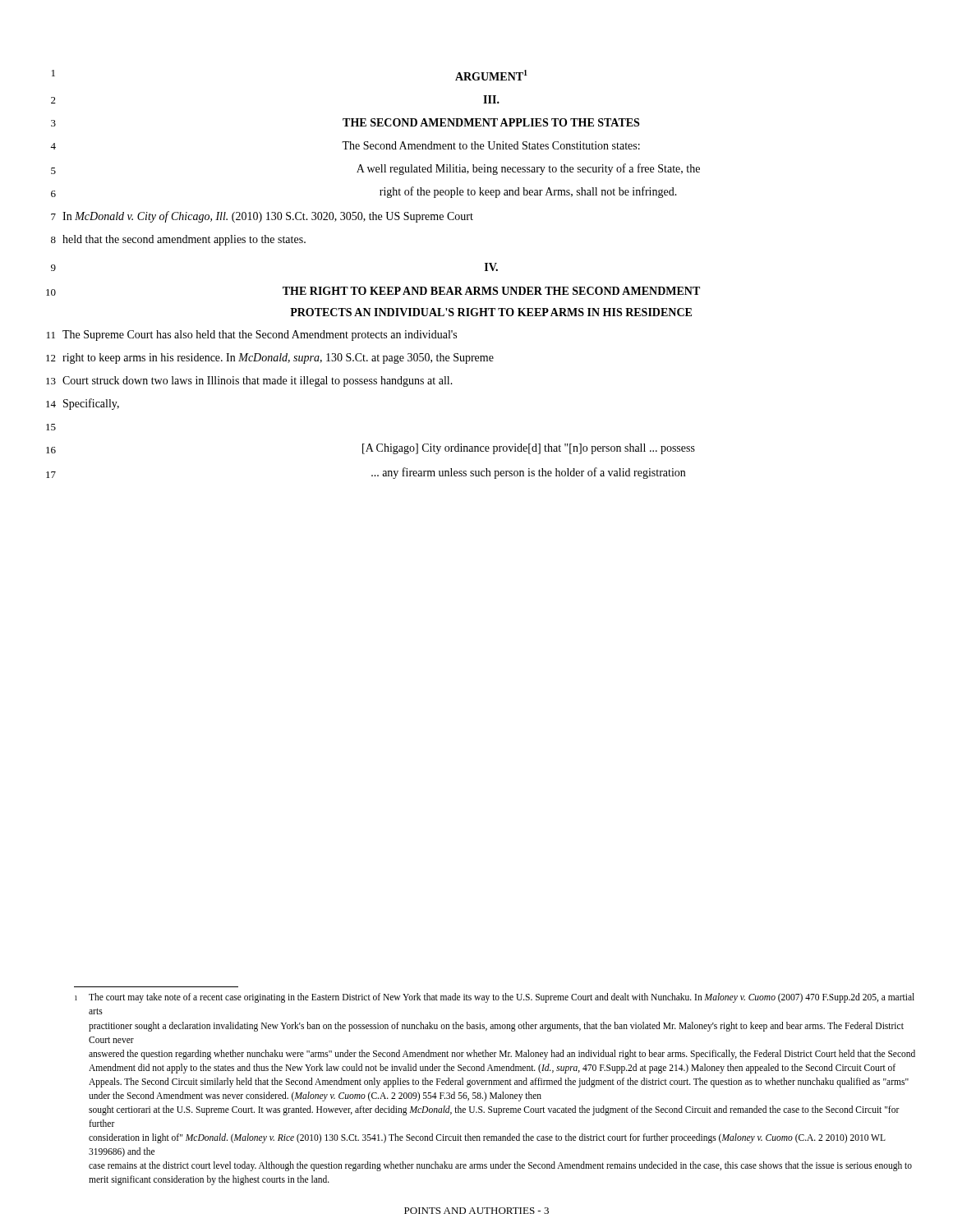Select the region starting "held that the second amendment applies to the"
The width and height of the screenshot is (953, 1232).
[x=184, y=239]
